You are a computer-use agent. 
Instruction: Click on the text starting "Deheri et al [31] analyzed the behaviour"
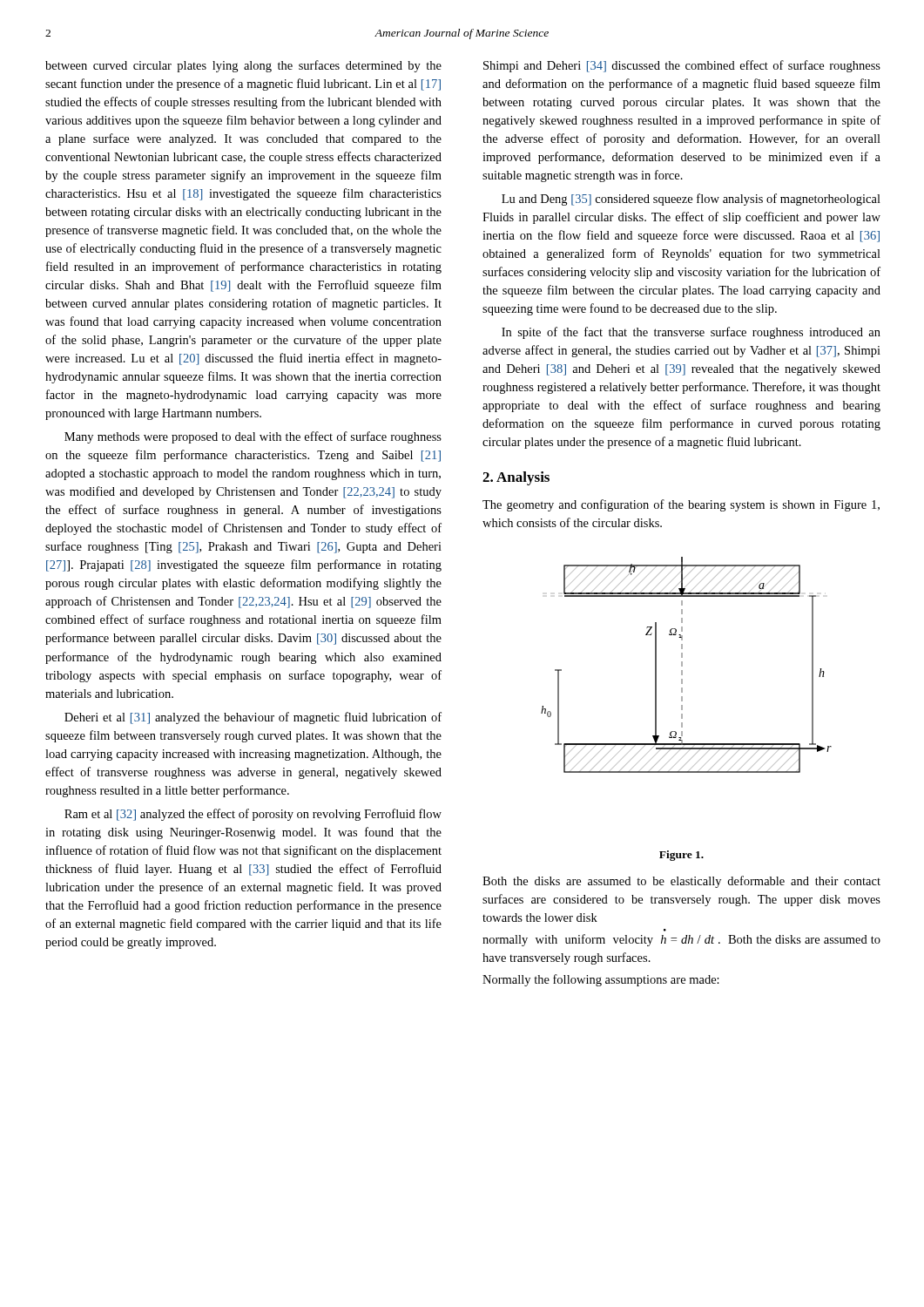click(x=243, y=754)
